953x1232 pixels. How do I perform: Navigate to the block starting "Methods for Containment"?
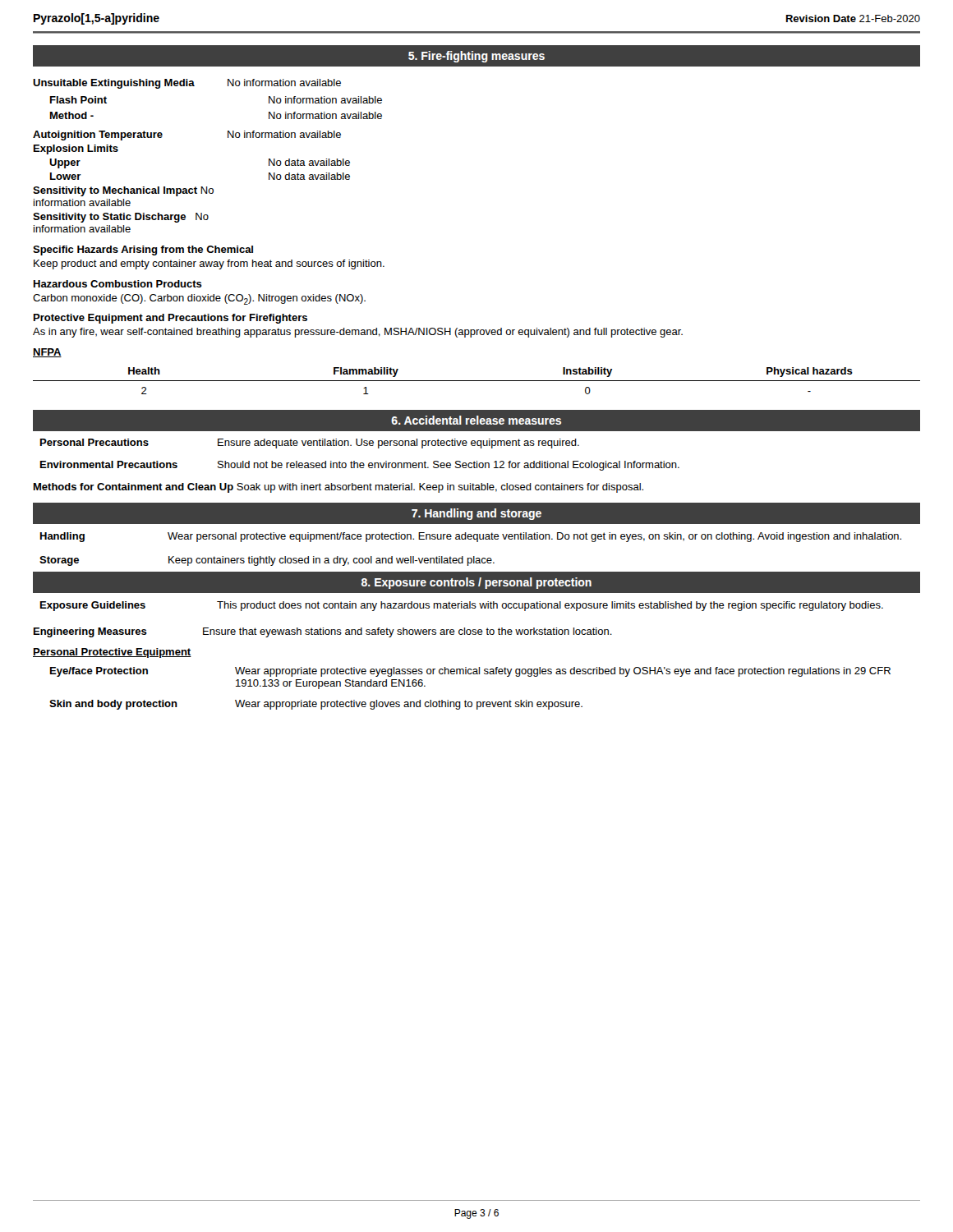tap(339, 486)
